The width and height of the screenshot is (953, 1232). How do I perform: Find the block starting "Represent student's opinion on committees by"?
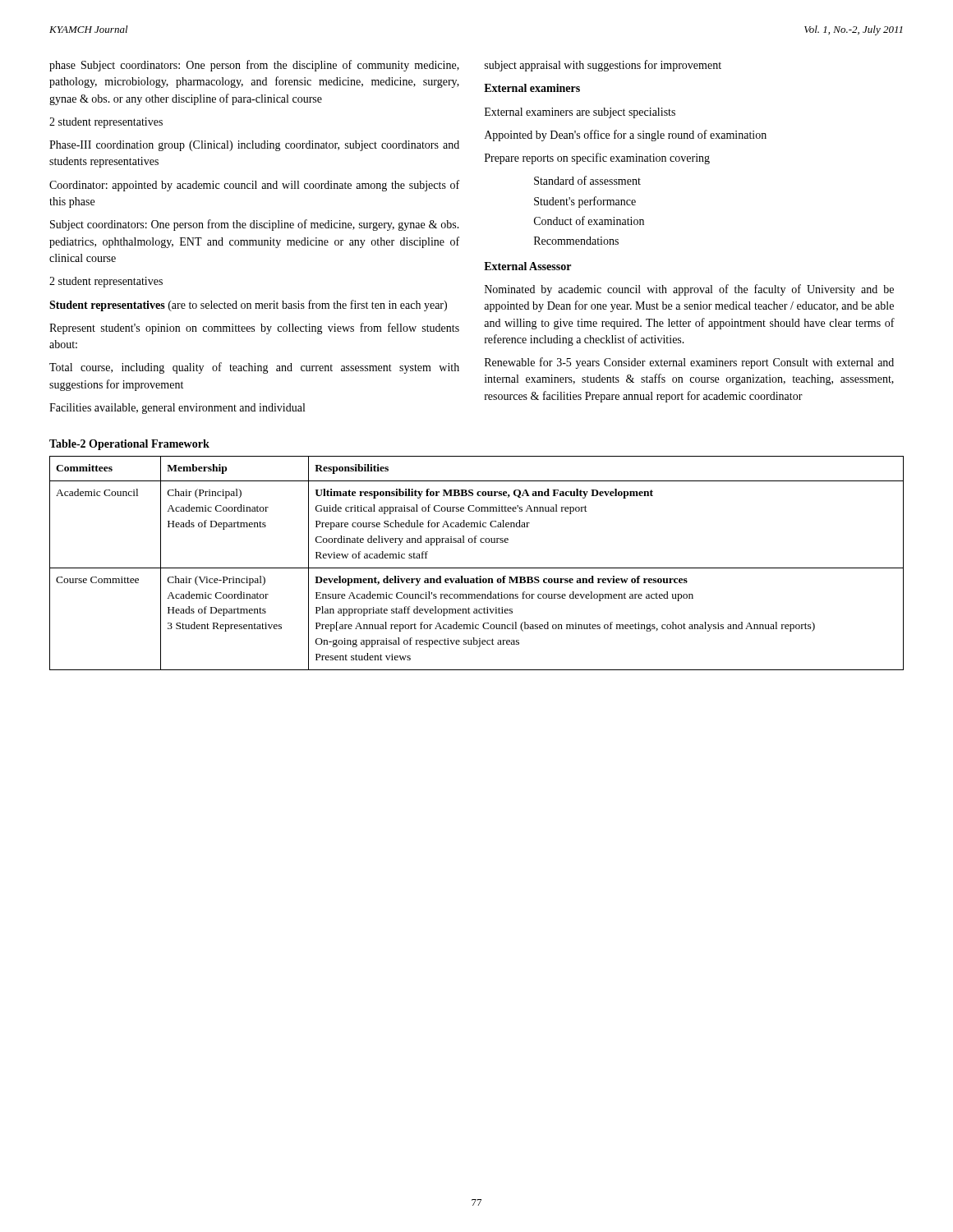pos(254,337)
